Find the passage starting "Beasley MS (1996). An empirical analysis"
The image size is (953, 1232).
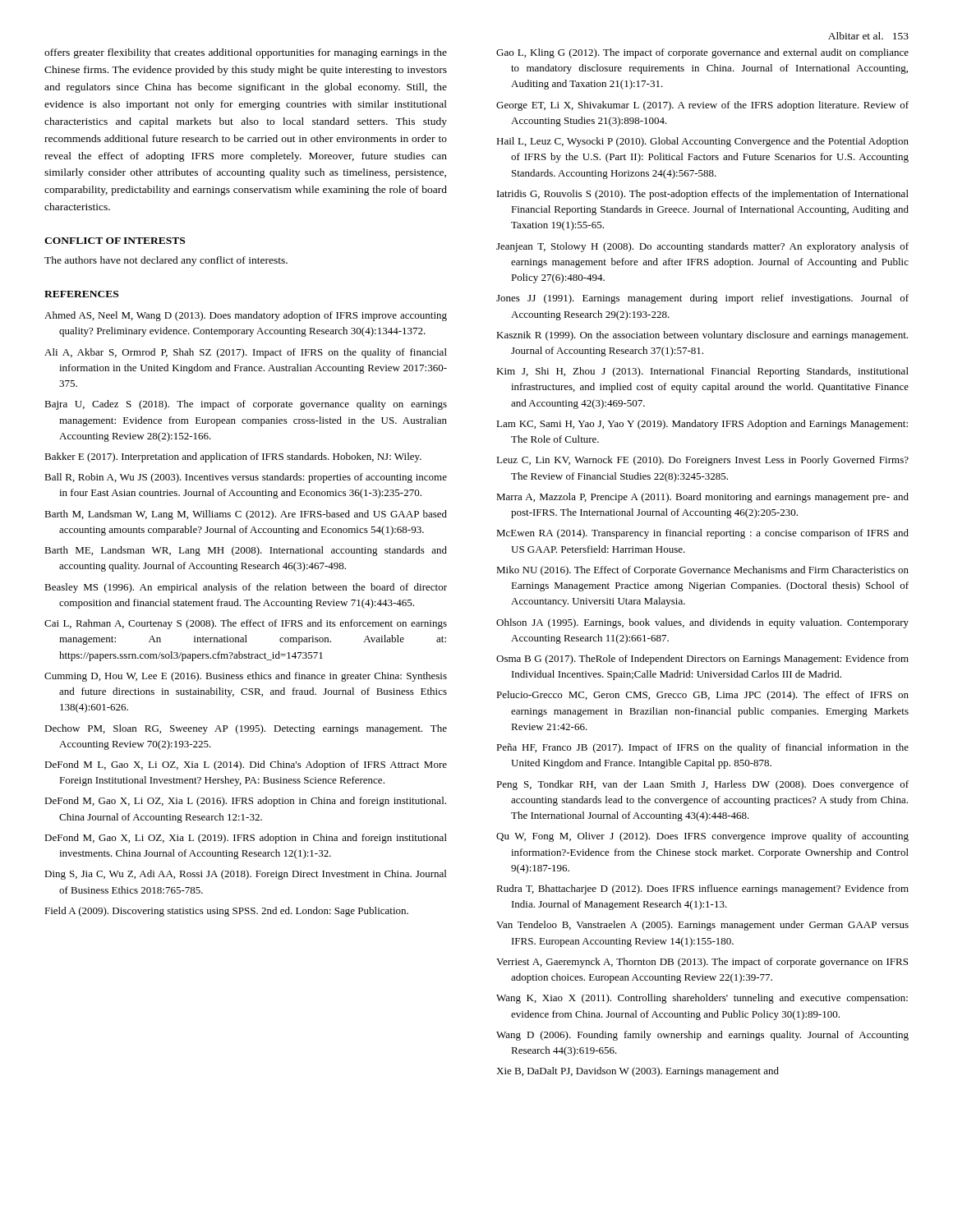click(246, 594)
